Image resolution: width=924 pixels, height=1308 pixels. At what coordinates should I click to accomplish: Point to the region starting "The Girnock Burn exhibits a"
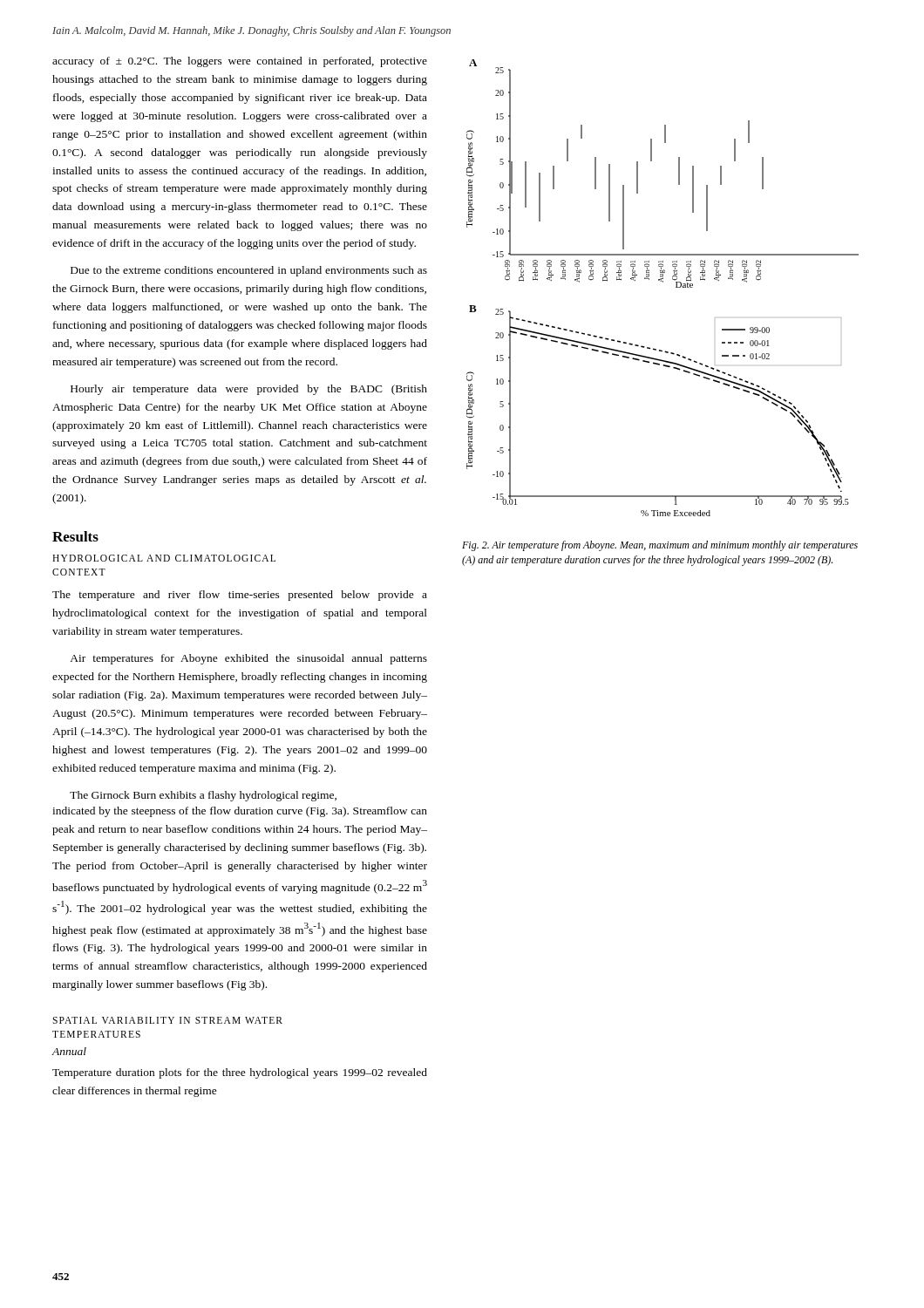click(240, 795)
